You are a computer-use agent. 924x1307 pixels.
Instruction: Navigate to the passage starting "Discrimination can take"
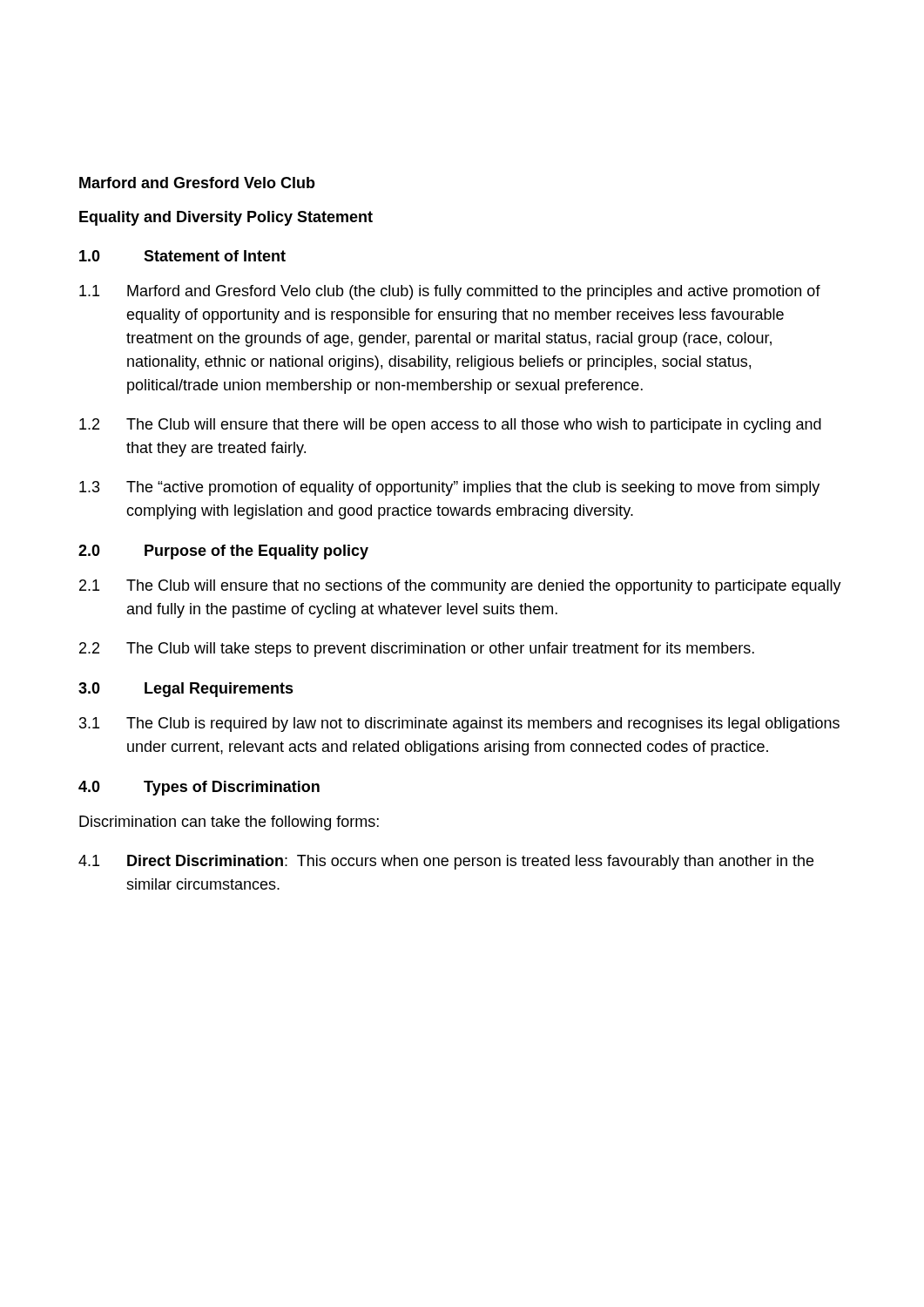pyautogui.click(x=229, y=822)
